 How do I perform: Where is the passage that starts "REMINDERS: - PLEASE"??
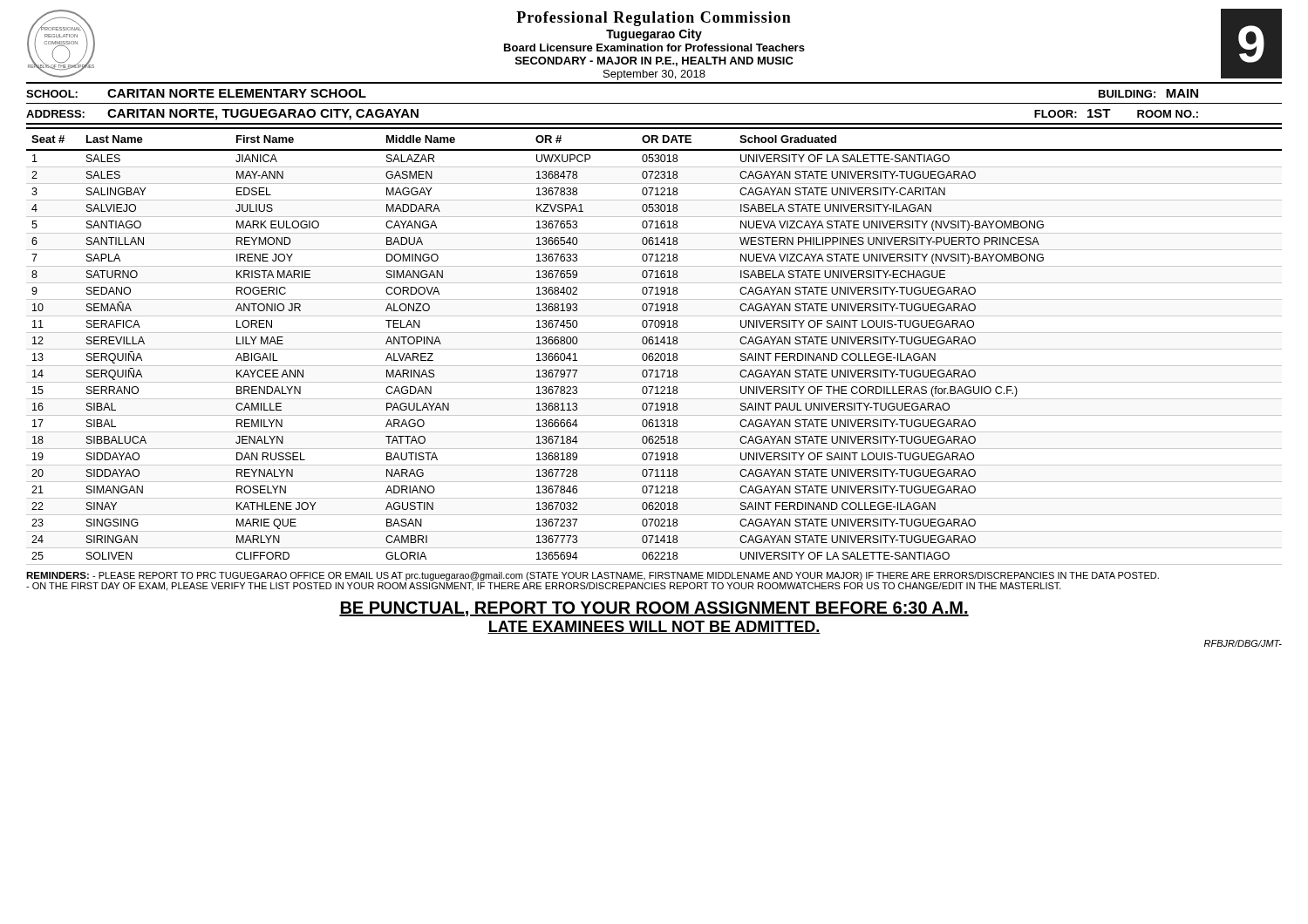(593, 581)
